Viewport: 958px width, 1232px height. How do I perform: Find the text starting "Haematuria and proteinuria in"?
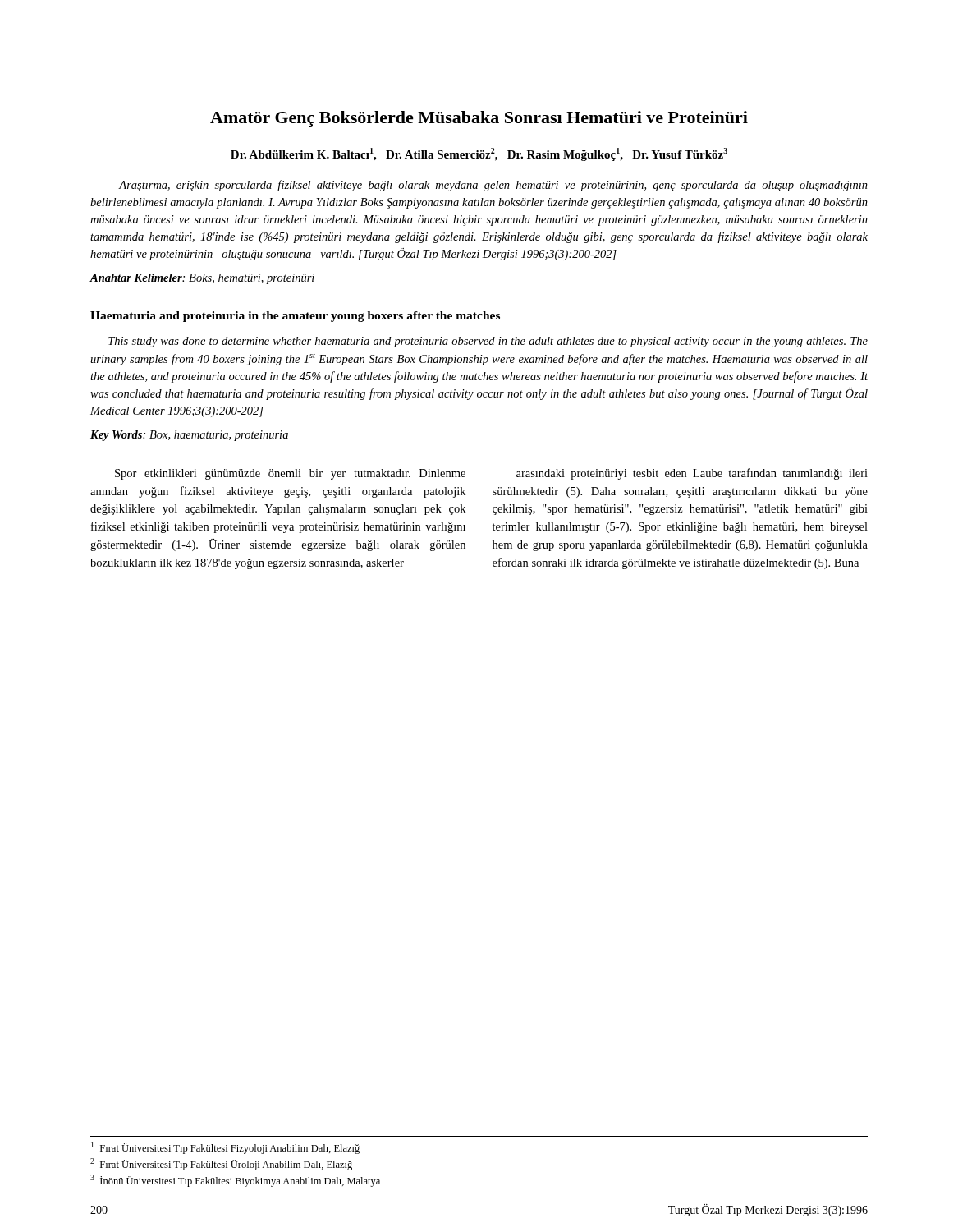pos(295,315)
